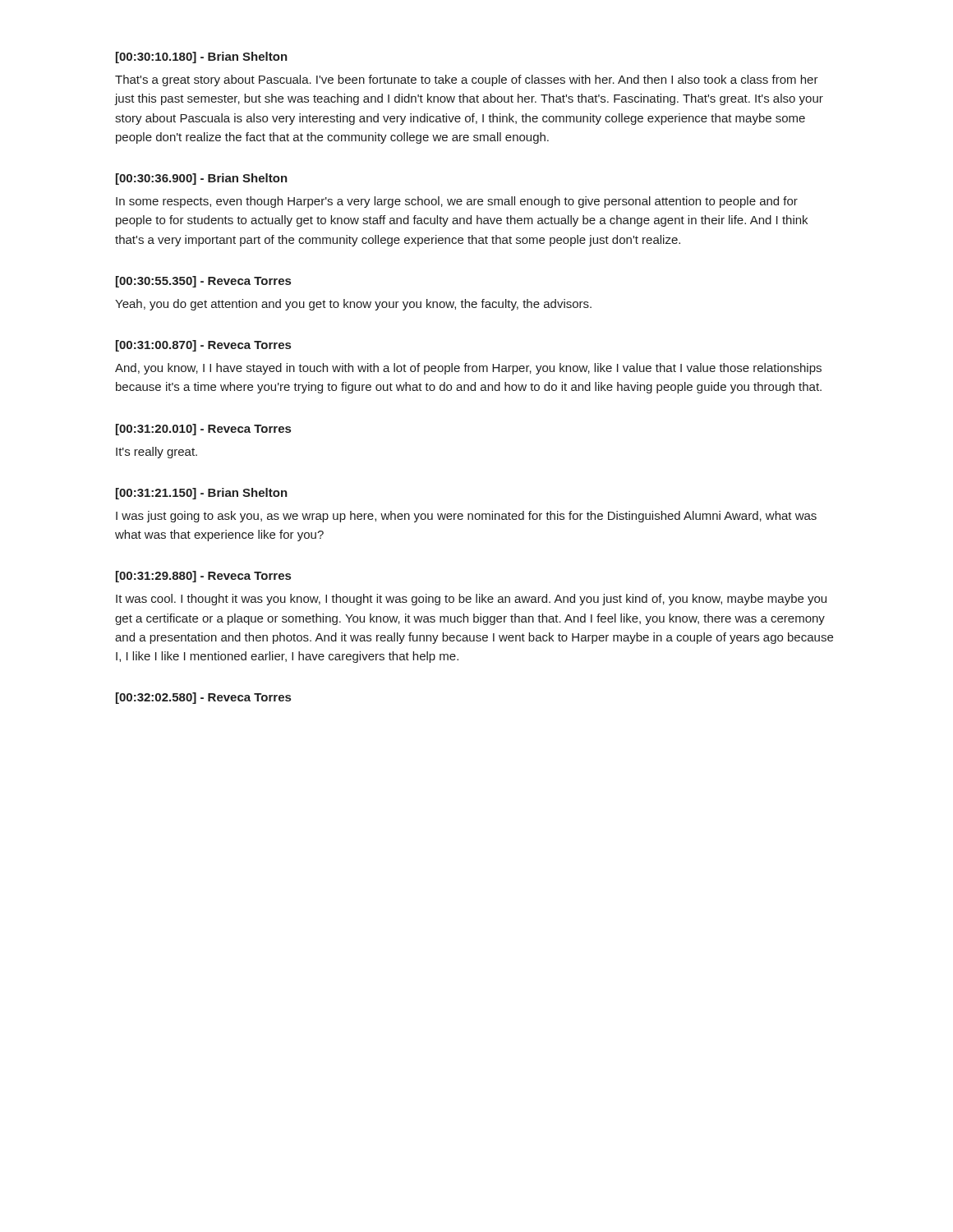Click on the section header with the text "[00:32:02.580] - Reveca Torres"
This screenshot has width=953, height=1232.
point(203,697)
